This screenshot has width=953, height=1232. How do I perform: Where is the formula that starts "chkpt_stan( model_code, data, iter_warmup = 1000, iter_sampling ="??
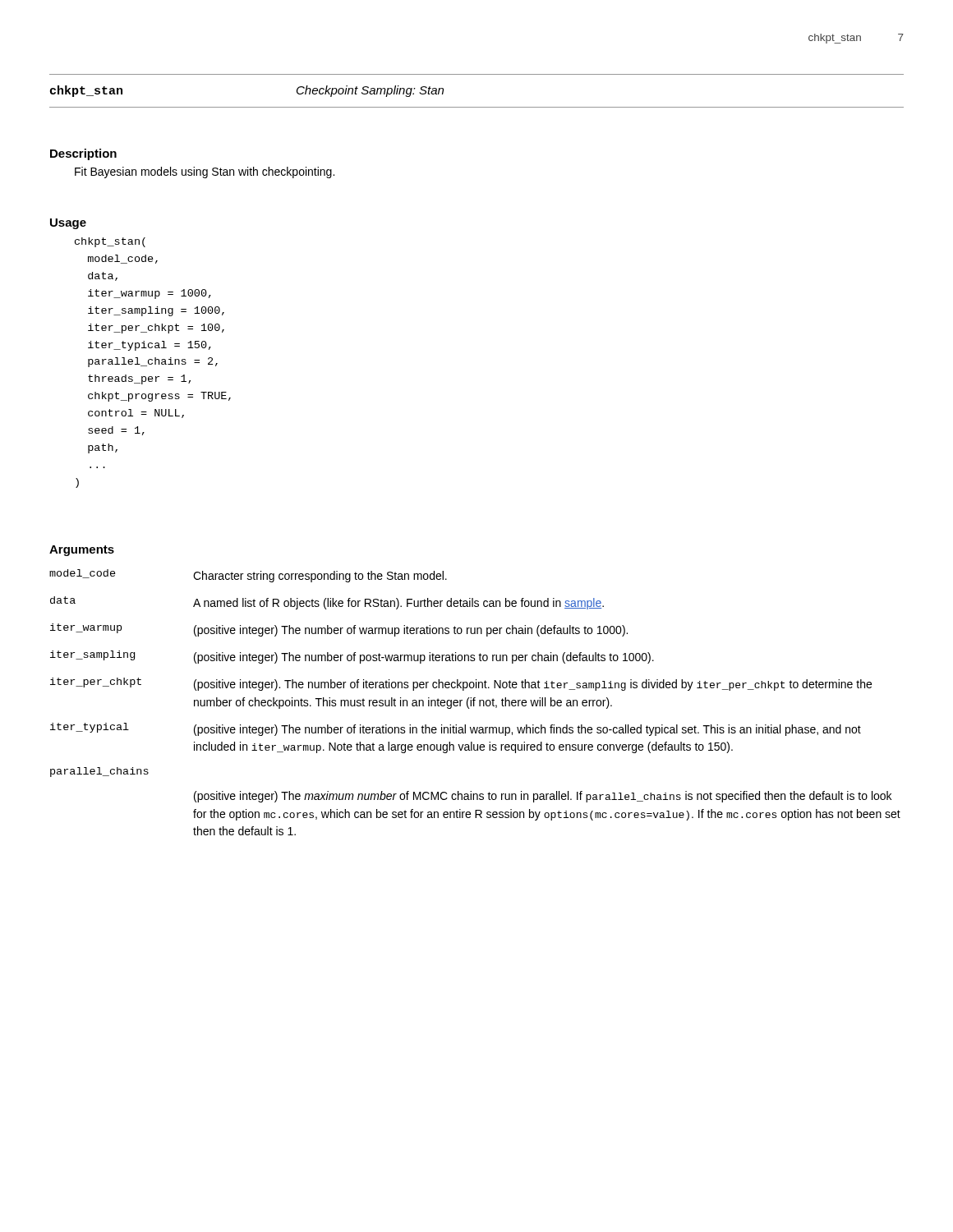[154, 362]
